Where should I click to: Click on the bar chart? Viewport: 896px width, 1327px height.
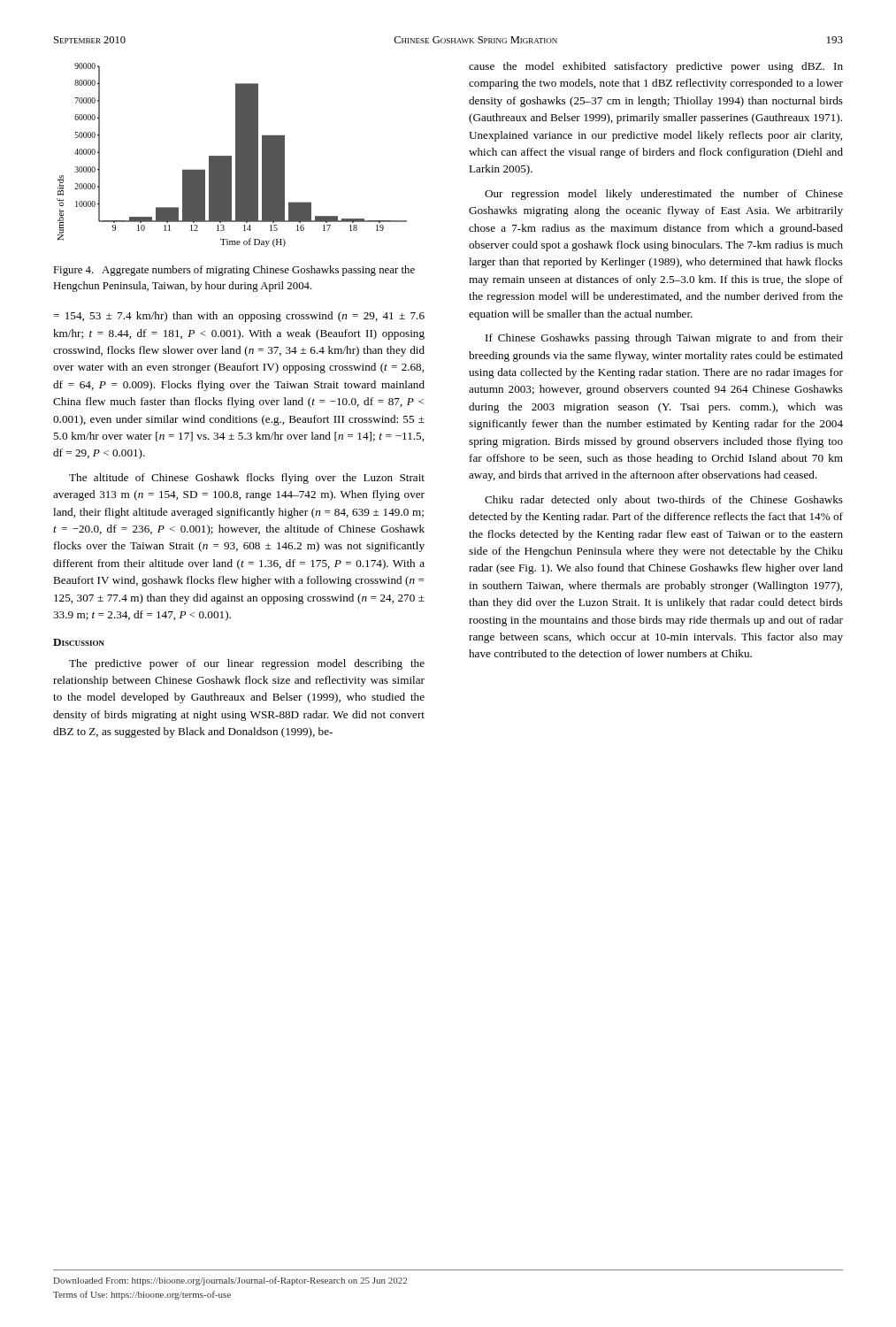(x=234, y=158)
